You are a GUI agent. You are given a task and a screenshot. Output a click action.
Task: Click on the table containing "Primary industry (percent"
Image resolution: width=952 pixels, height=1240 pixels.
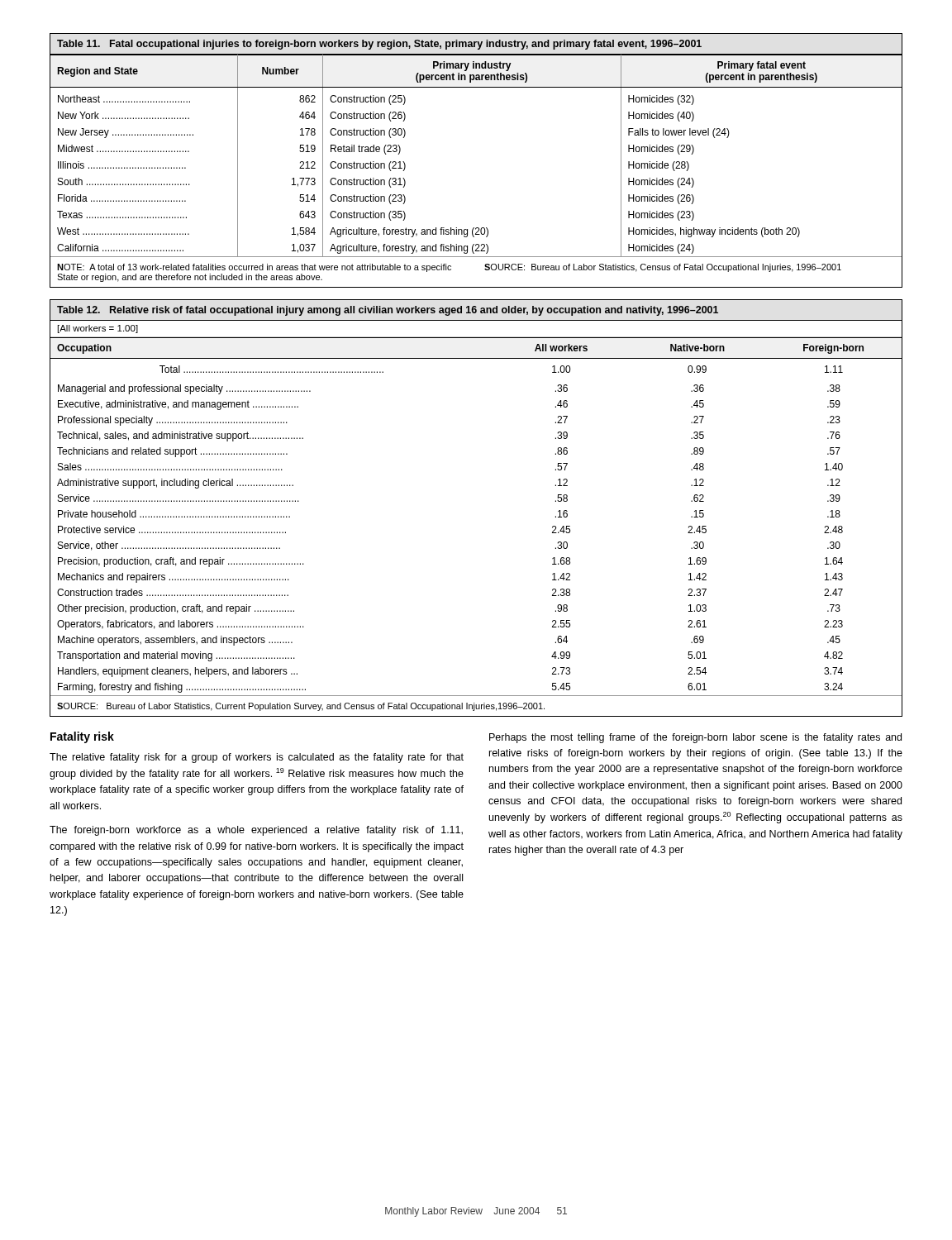(x=476, y=160)
